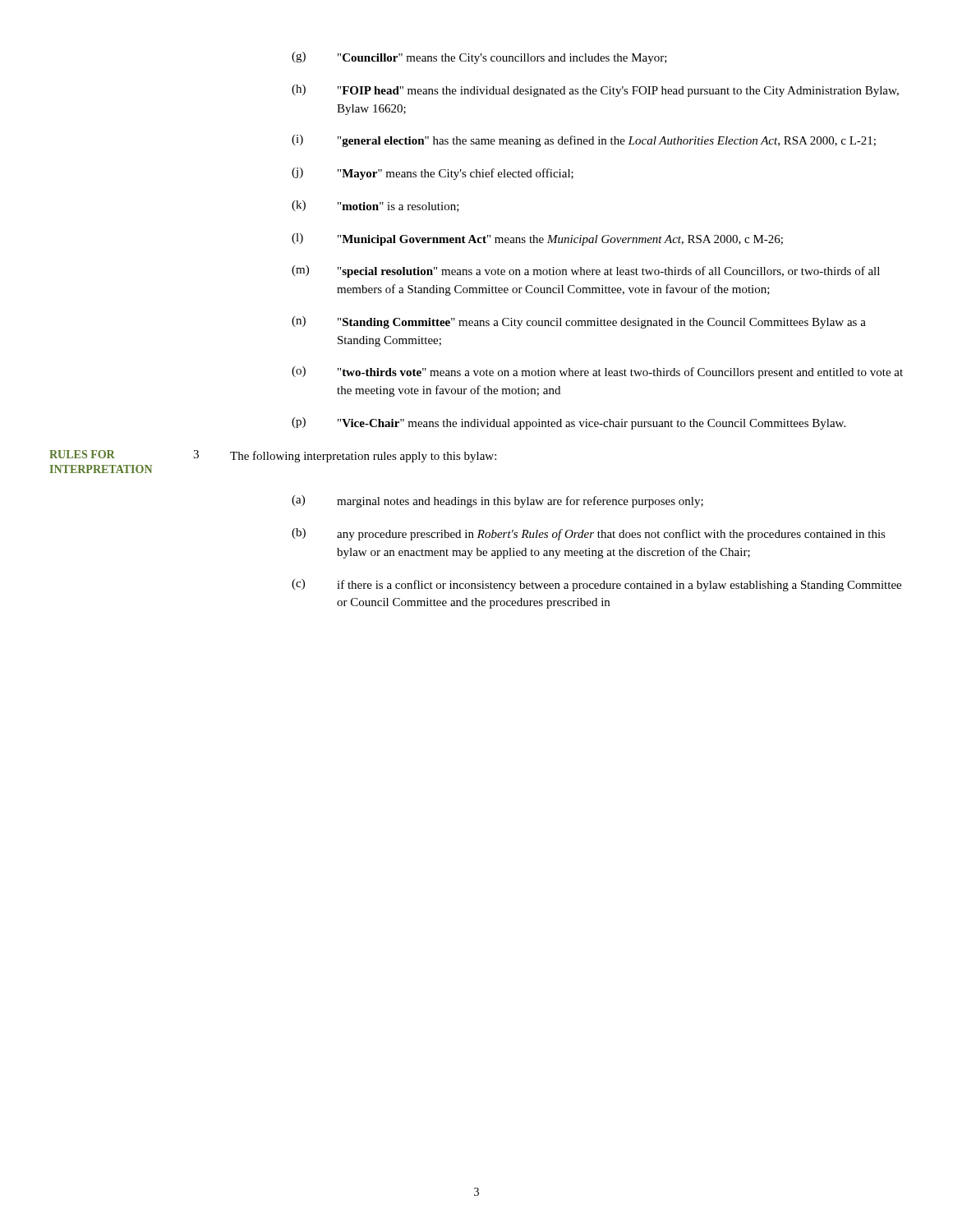The height and width of the screenshot is (1232, 953).
Task: Locate the block of text that opens with "(m) "special resolution" means a vote on a"
Action: (476, 281)
